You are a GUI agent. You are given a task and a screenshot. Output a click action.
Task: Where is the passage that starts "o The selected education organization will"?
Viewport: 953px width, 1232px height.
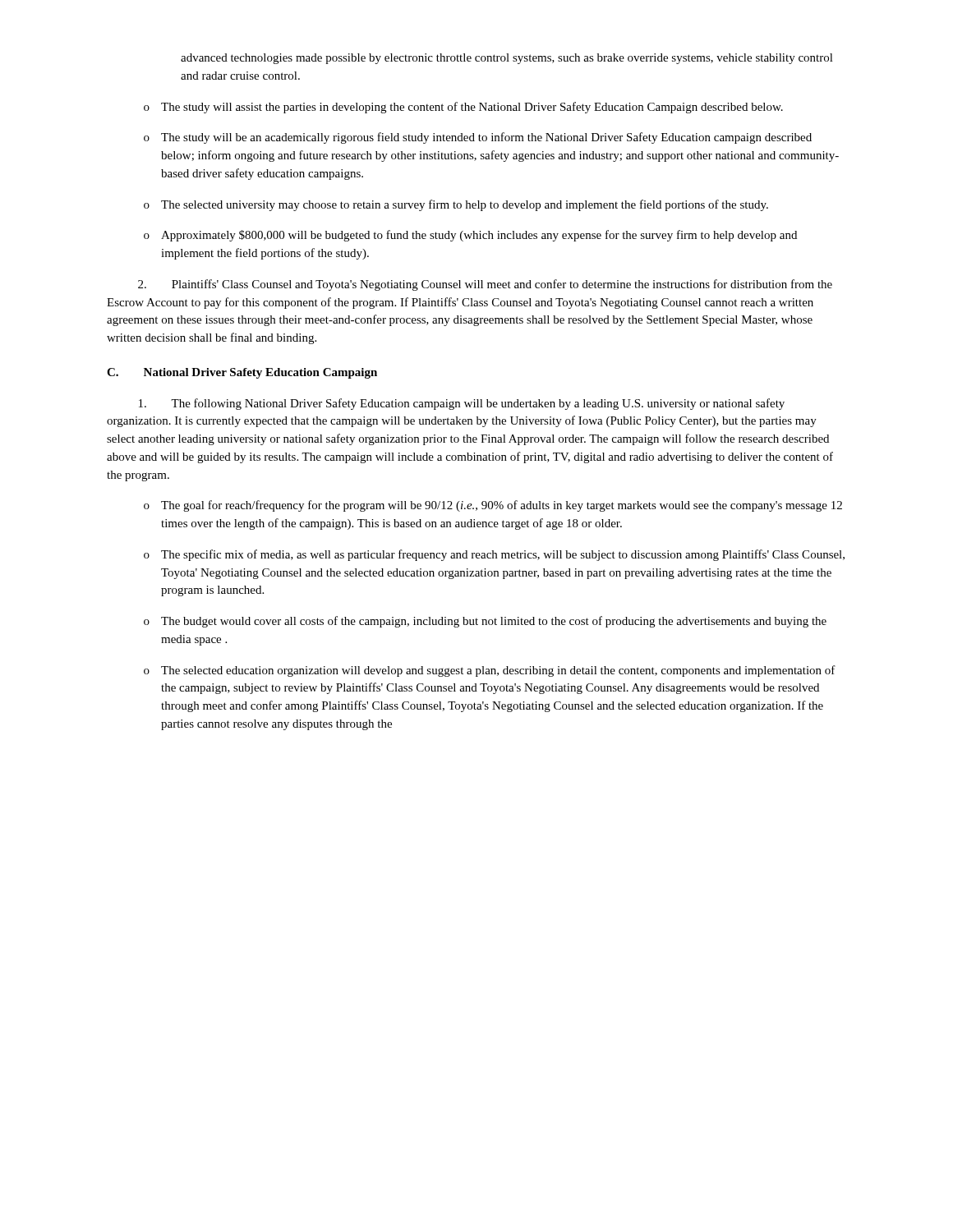(476, 697)
